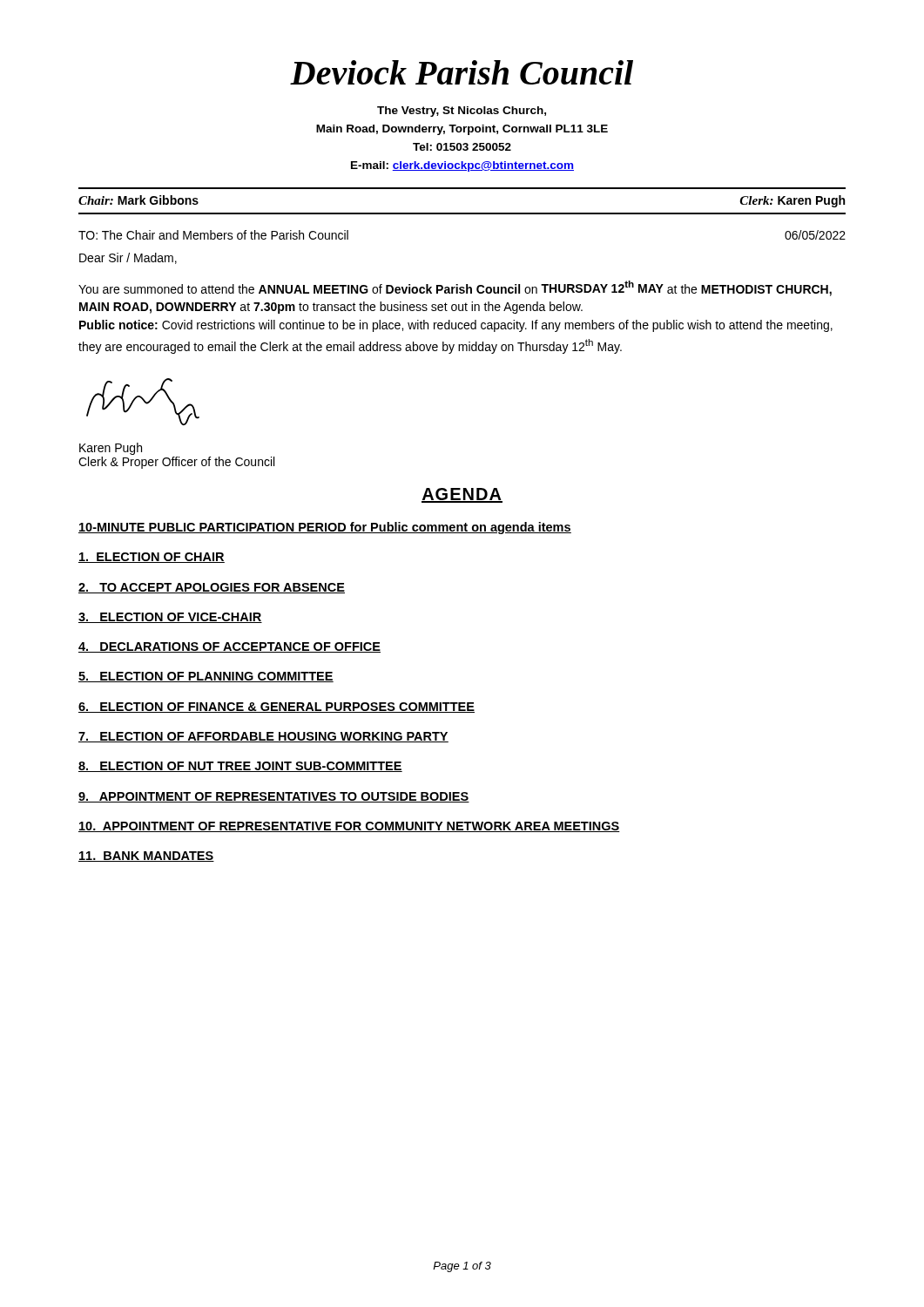Image resolution: width=924 pixels, height=1307 pixels.
Task: Locate the block of text that opens with "10-MINUTE PUBLIC PARTICIPATION PERIOD for Public"
Action: [325, 527]
